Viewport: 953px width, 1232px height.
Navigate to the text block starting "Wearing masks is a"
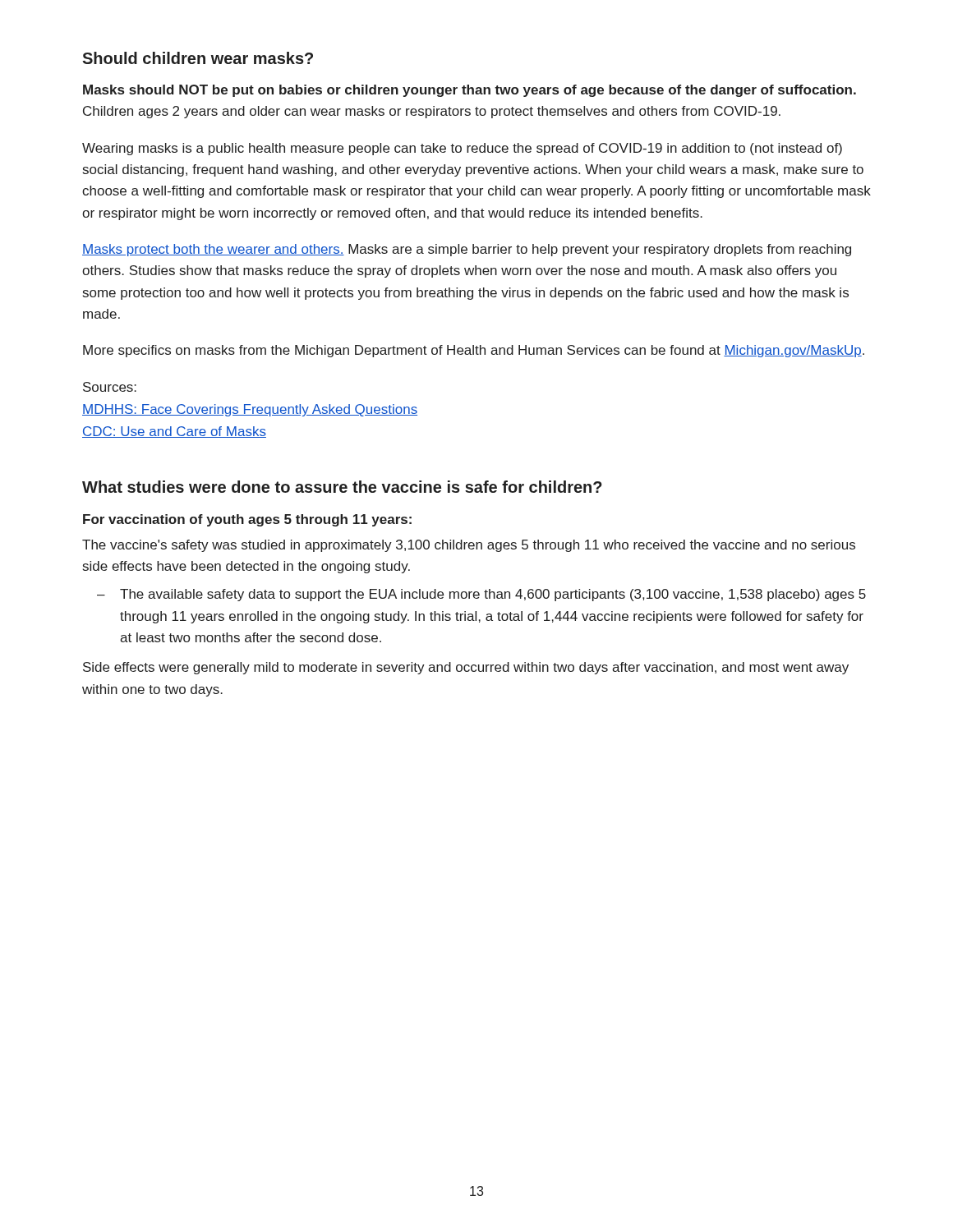point(476,180)
